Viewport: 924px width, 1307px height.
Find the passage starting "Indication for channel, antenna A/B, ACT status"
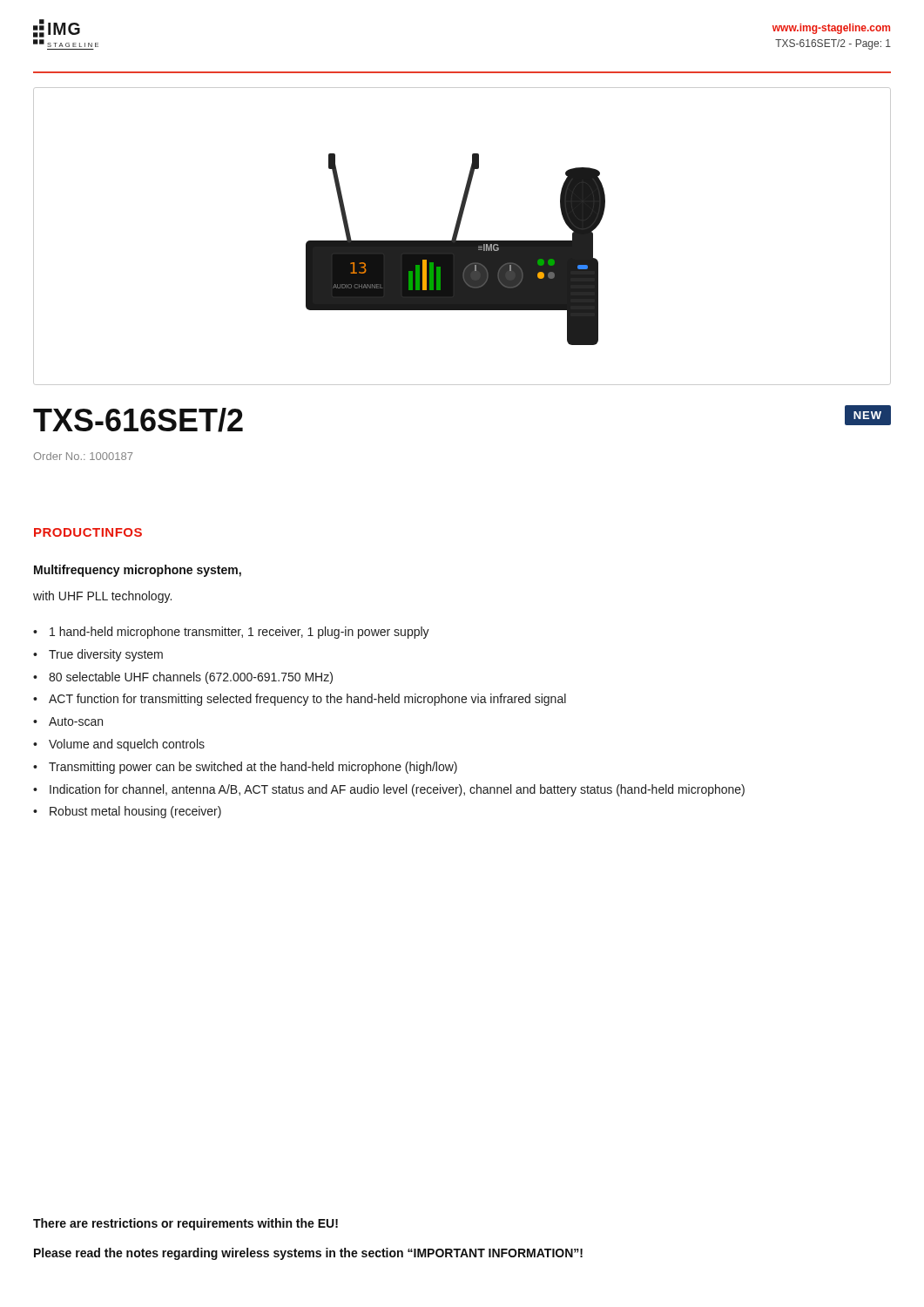[397, 789]
